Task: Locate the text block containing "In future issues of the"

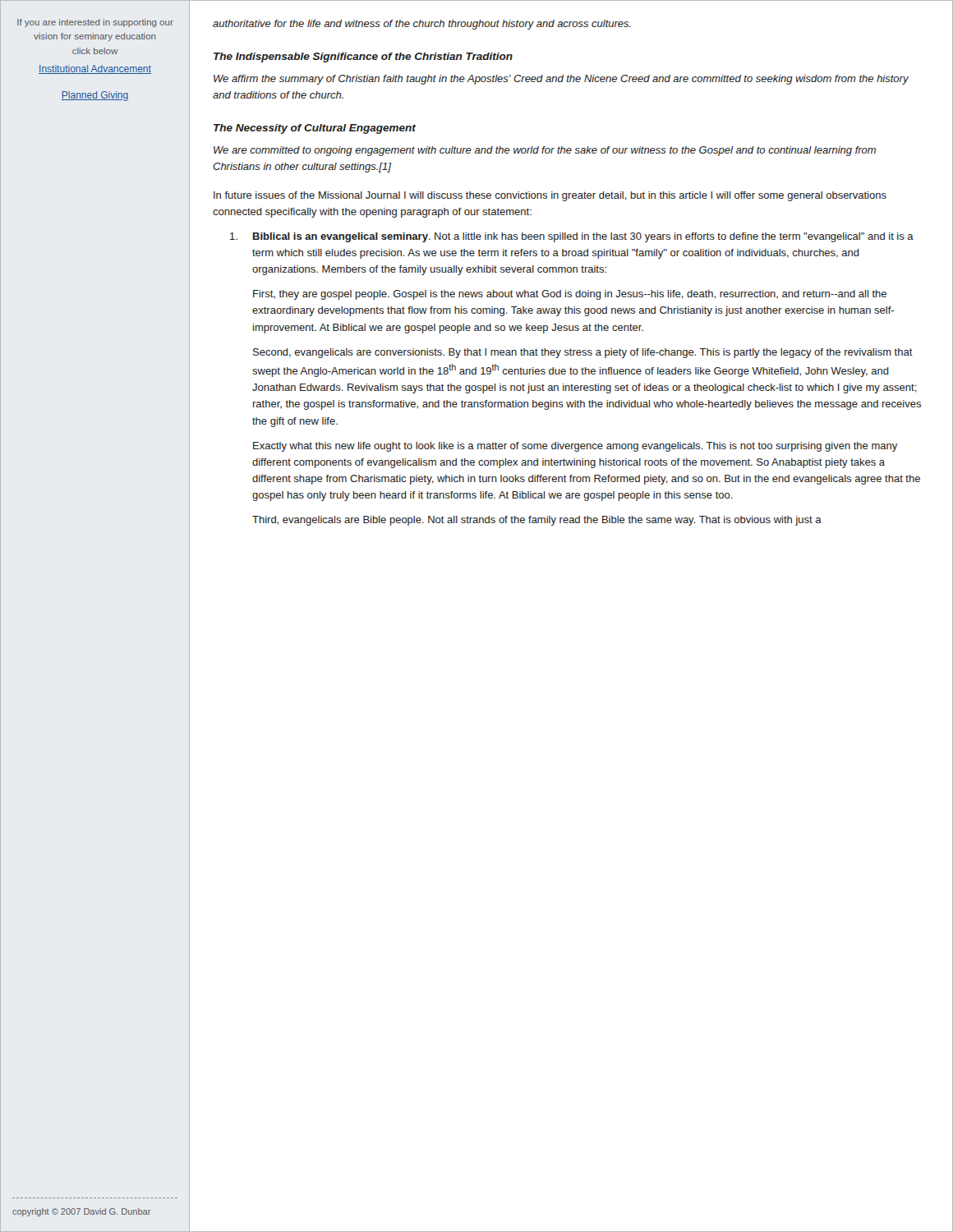Action: pos(569,203)
